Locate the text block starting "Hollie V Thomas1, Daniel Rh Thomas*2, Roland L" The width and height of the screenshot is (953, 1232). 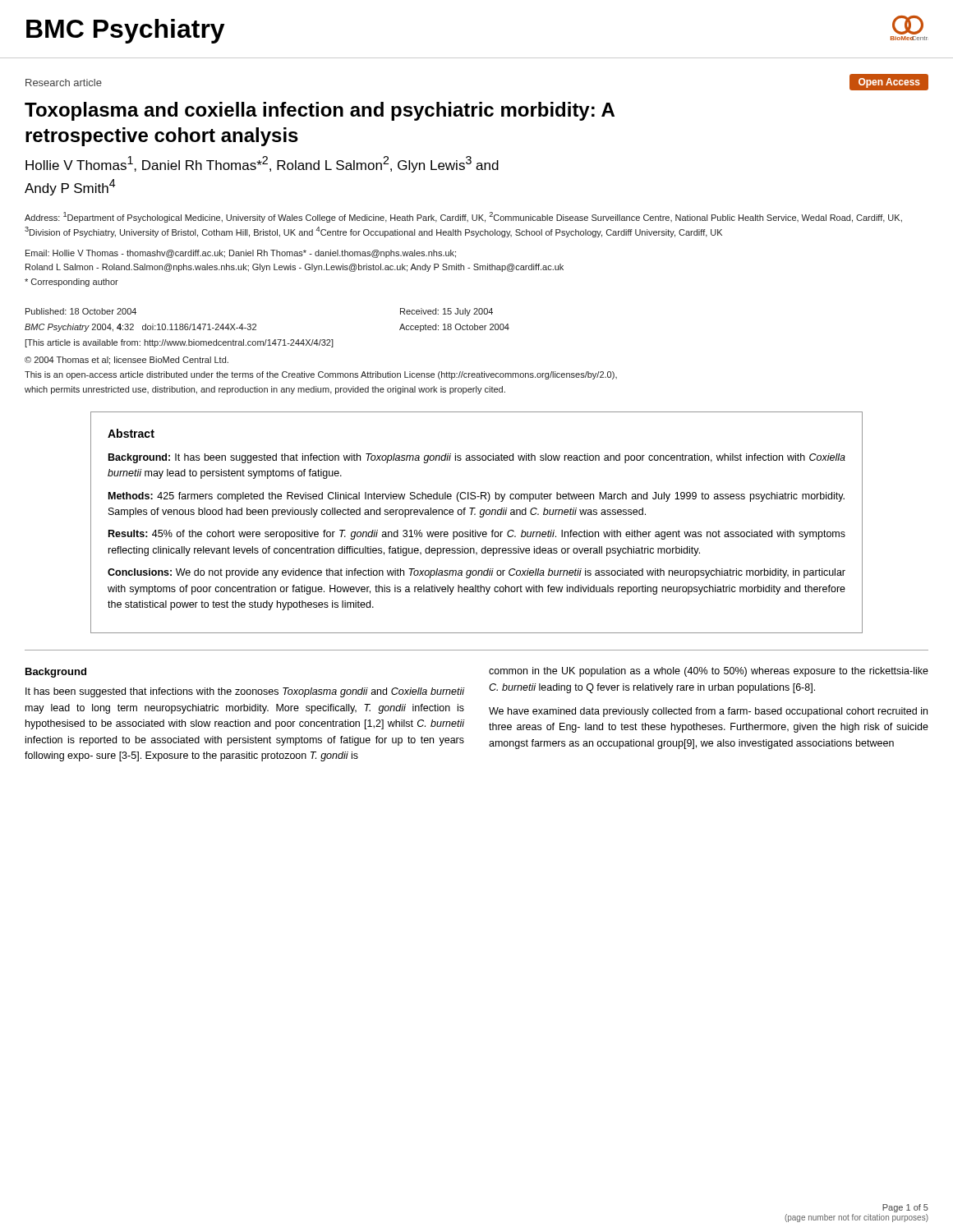click(x=262, y=175)
